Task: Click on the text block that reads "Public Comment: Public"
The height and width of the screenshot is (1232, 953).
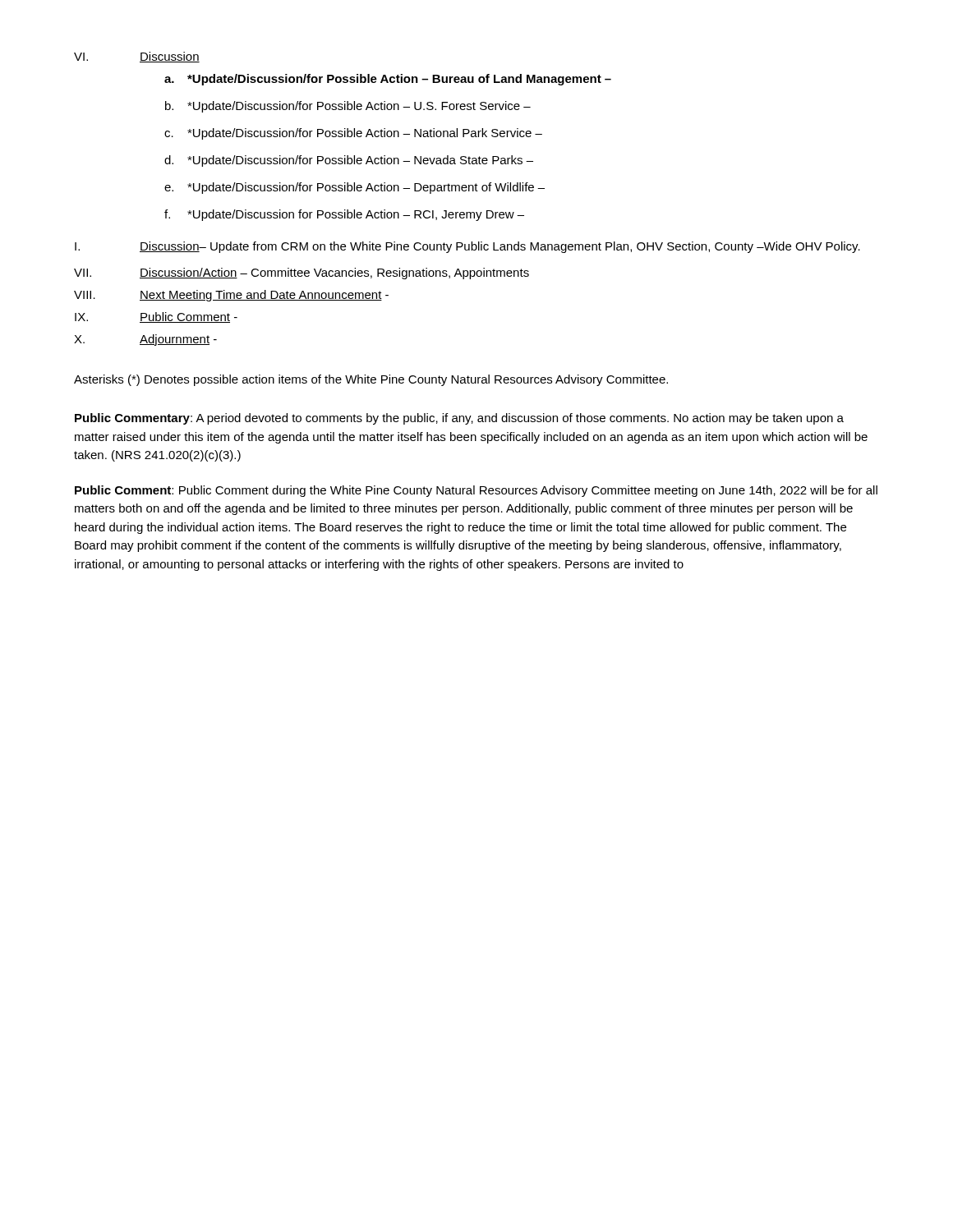Action: click(476, 527)
